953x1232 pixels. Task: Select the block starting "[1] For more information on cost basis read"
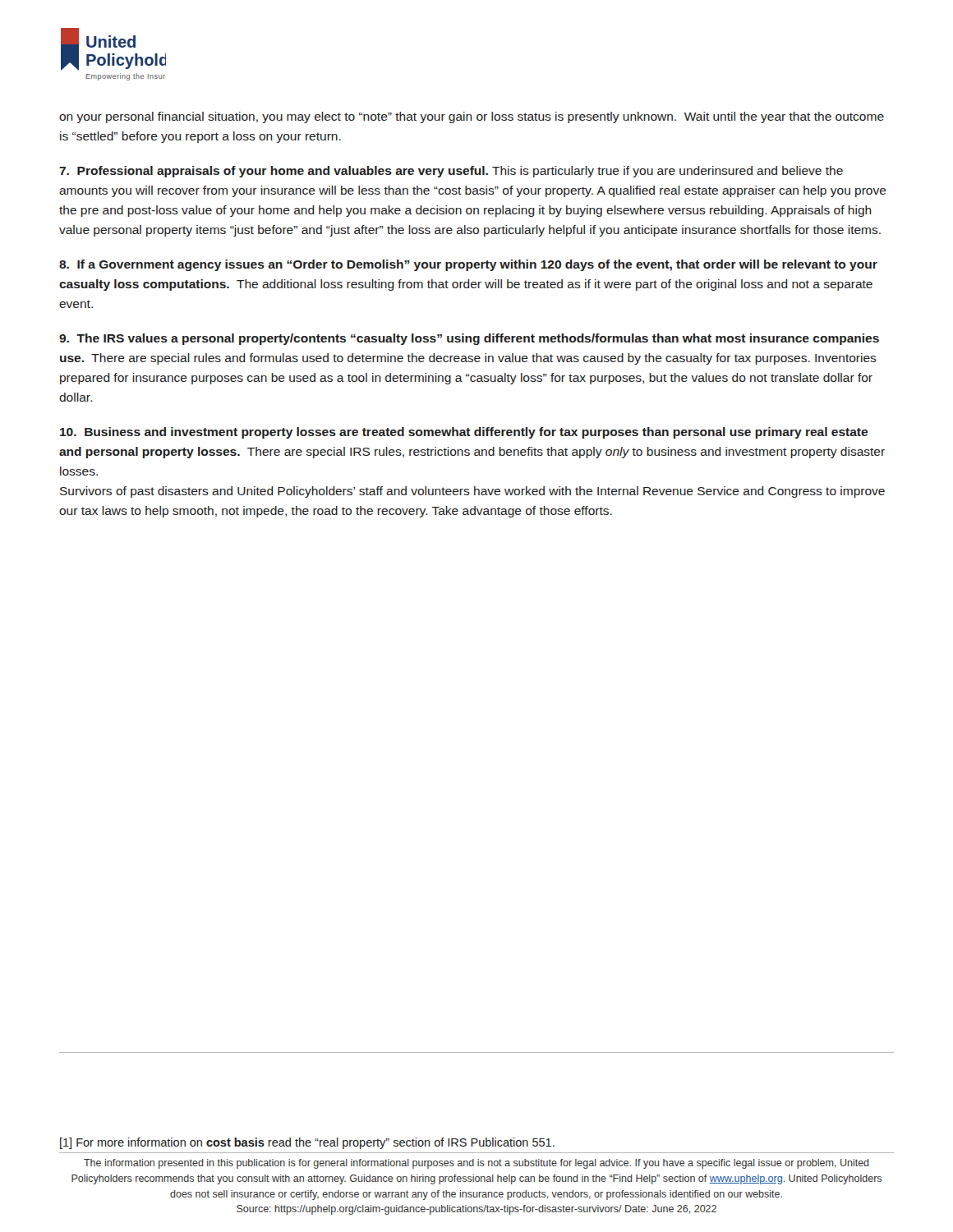pos(307,1142)
